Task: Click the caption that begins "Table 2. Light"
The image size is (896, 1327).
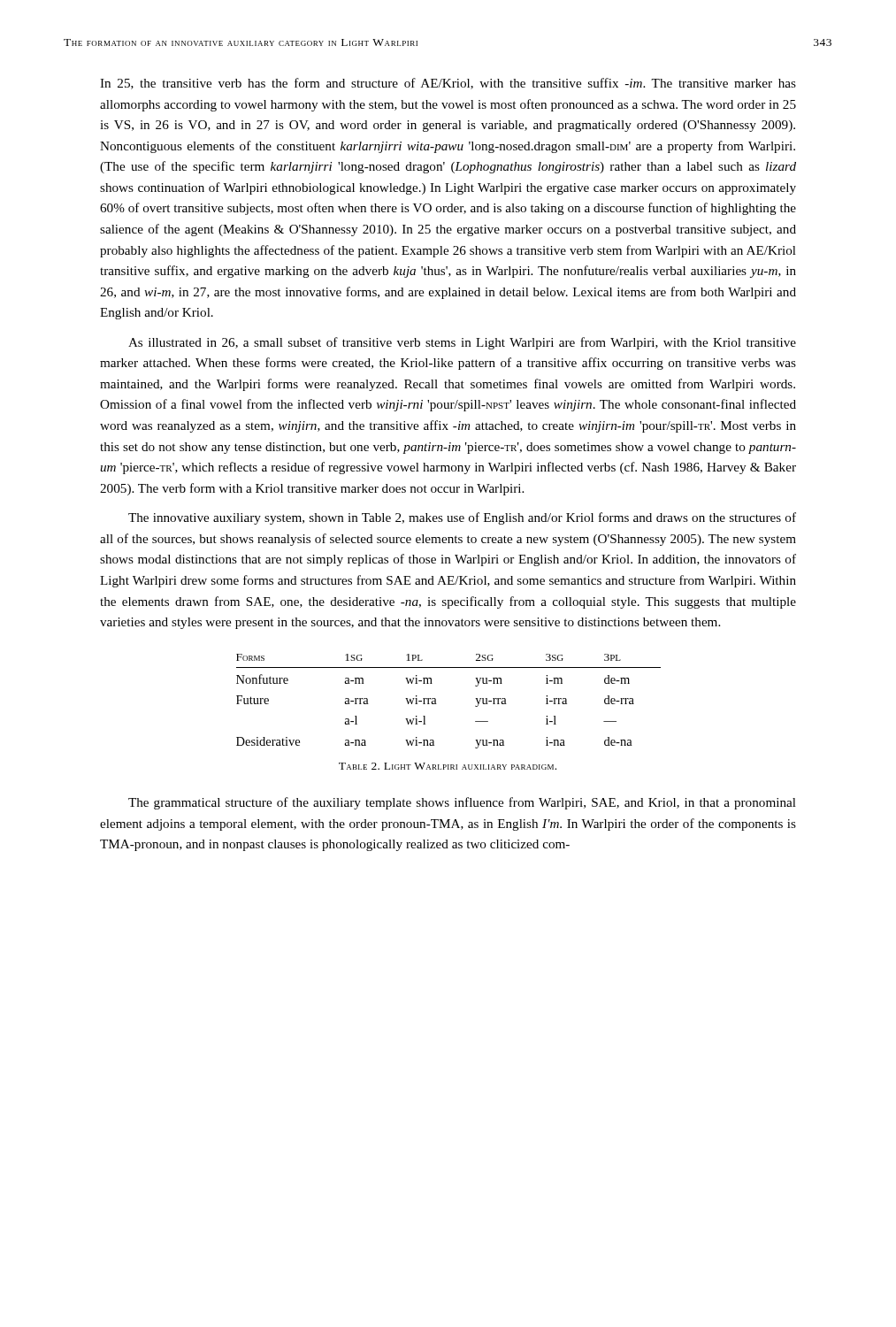Action: tap(448, 766)
